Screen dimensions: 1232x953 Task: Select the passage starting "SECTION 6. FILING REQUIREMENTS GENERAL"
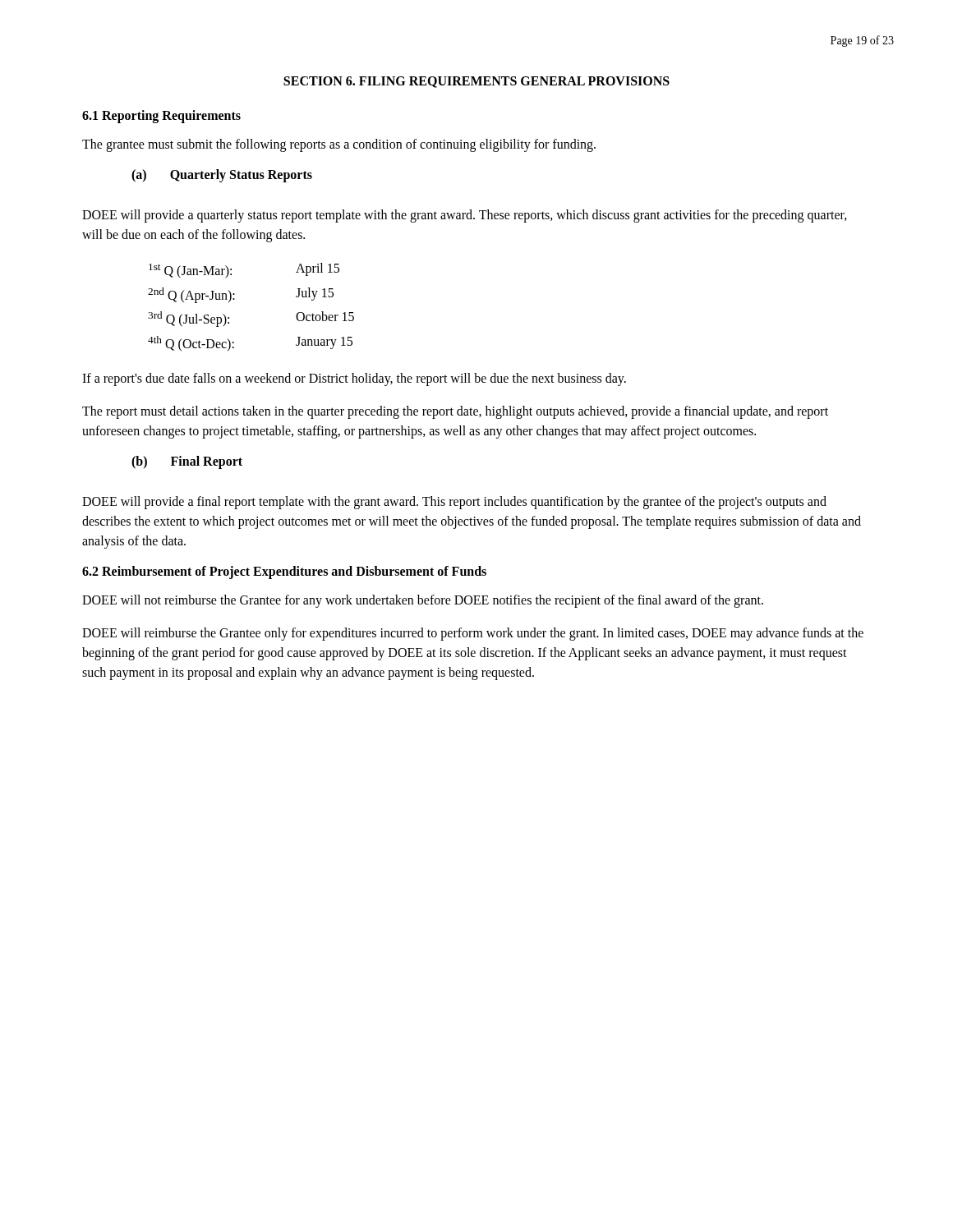pos(476,81)
